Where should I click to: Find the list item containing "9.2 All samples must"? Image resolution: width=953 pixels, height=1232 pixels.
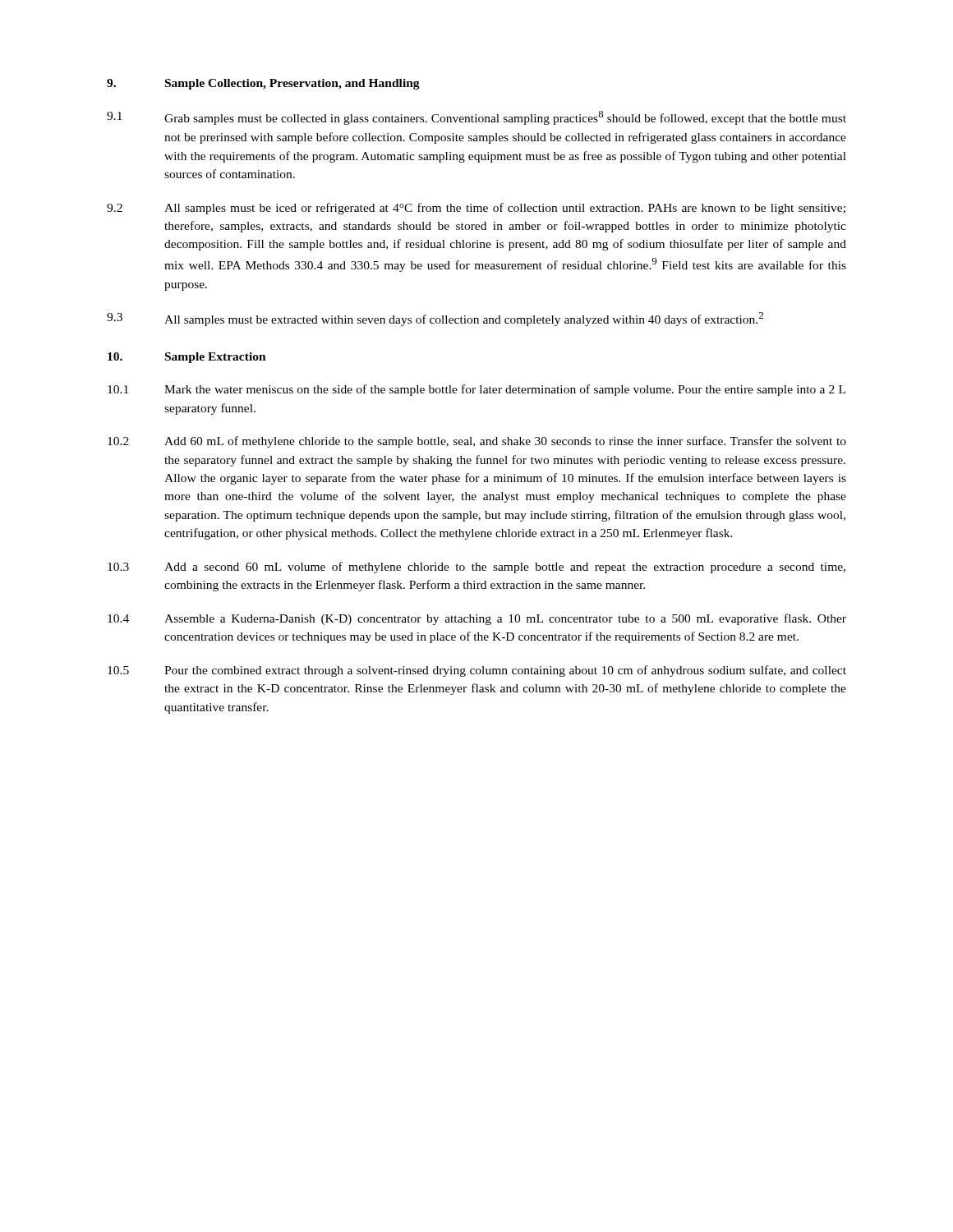[476, 246]
